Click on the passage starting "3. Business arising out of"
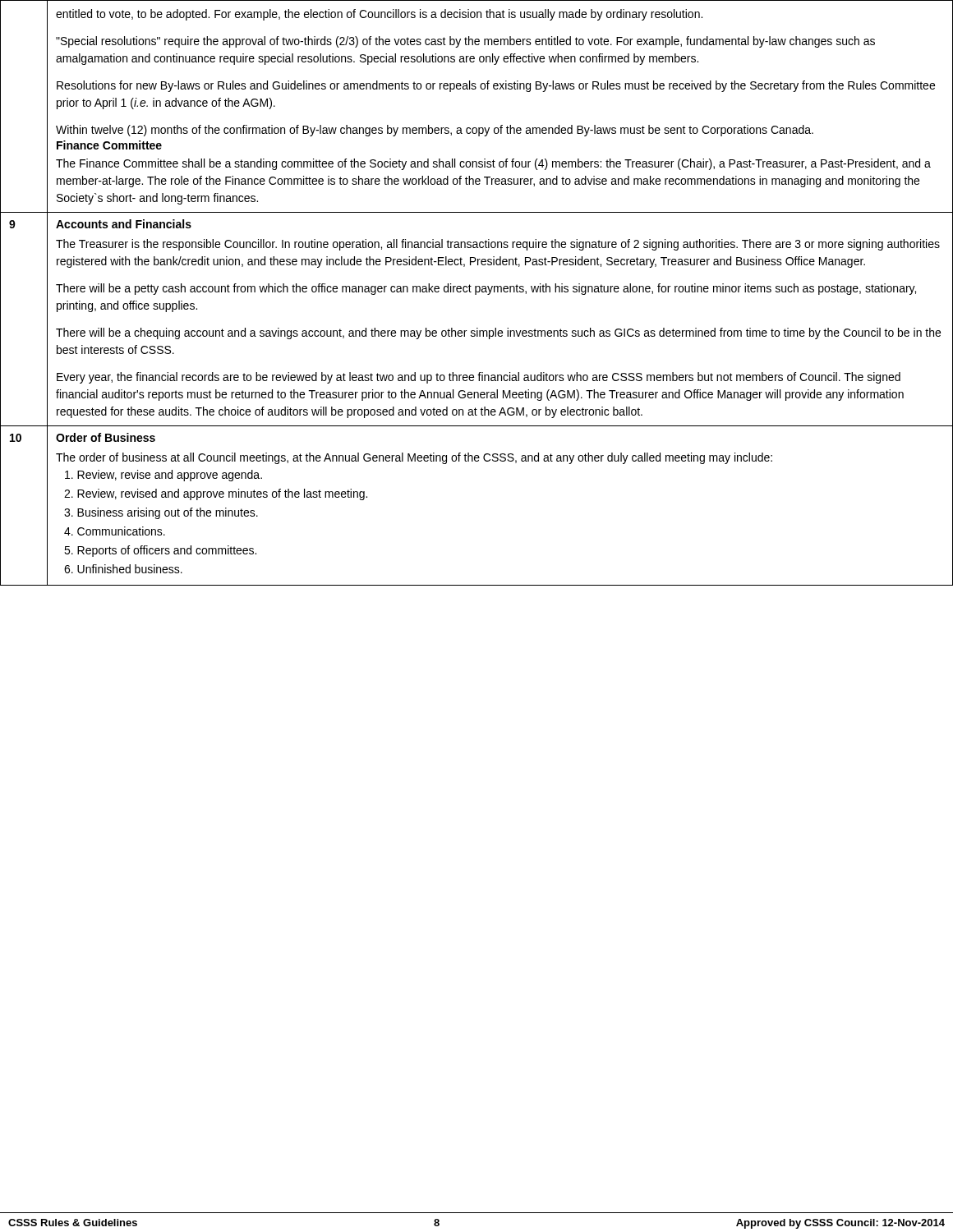The width and height of the screenshot is (953, 1232). [x=161, y=513]
